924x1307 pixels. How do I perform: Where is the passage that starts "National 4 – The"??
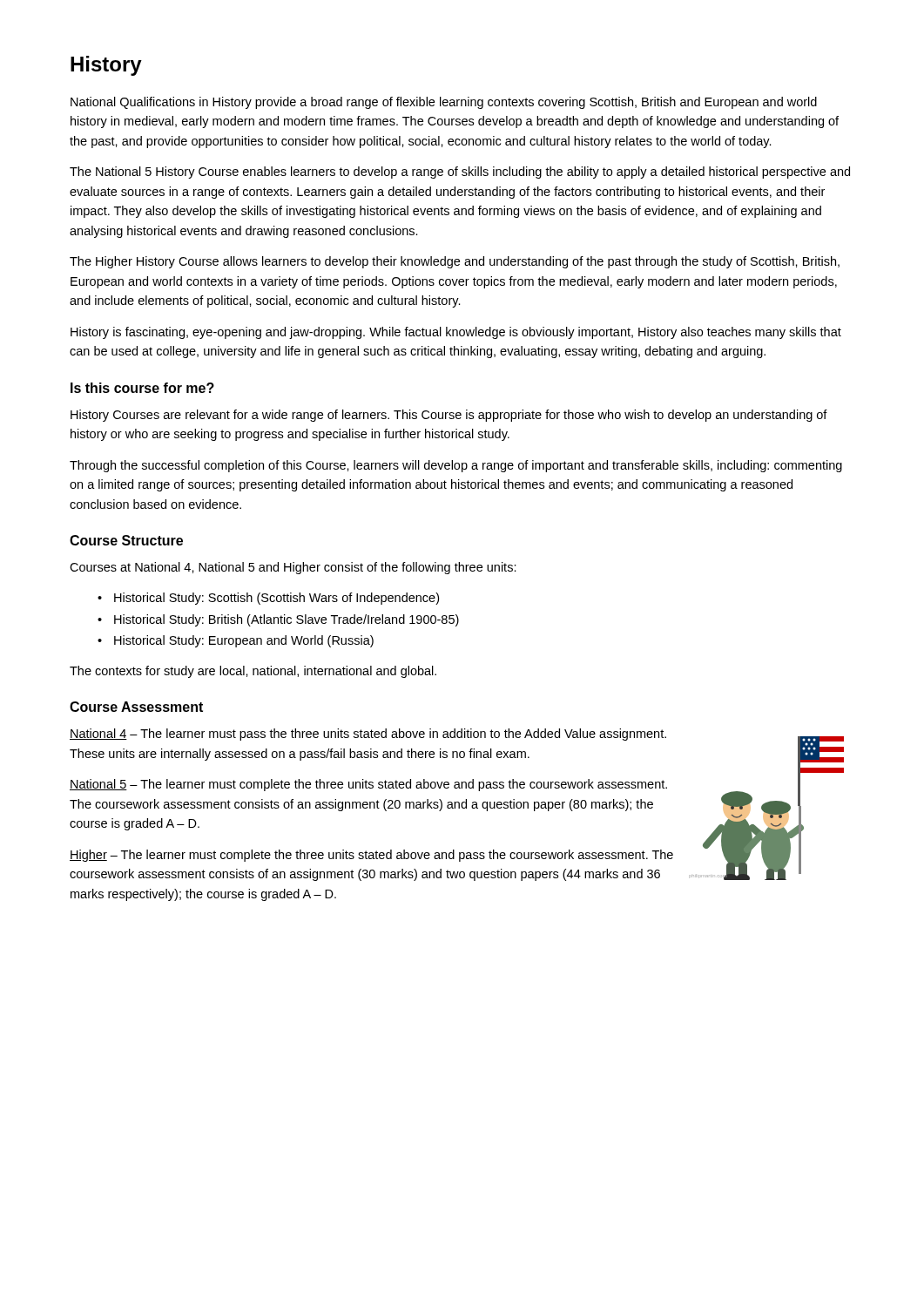coord(368,744)
